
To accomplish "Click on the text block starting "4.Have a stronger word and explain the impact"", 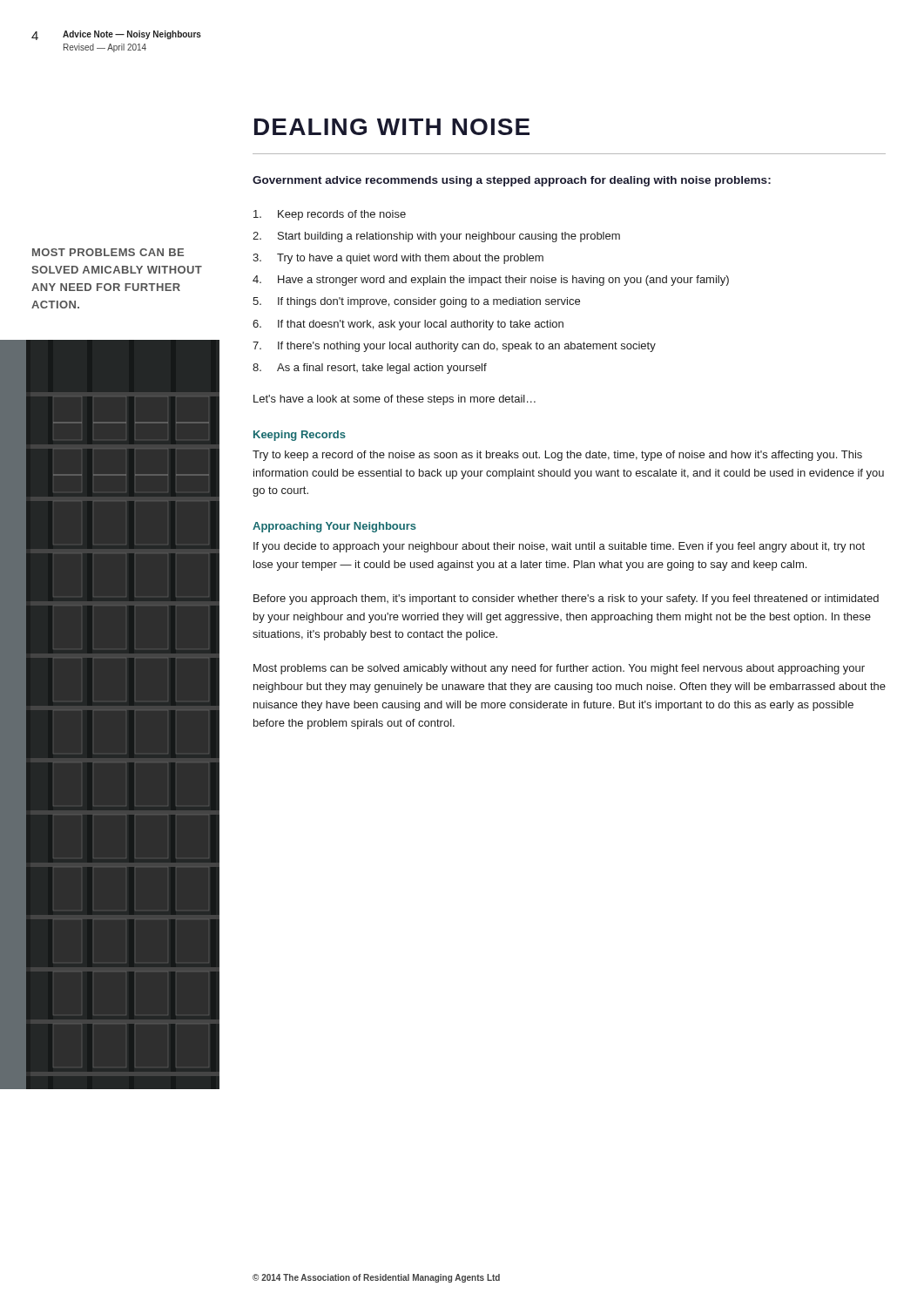I will (569, 280).
